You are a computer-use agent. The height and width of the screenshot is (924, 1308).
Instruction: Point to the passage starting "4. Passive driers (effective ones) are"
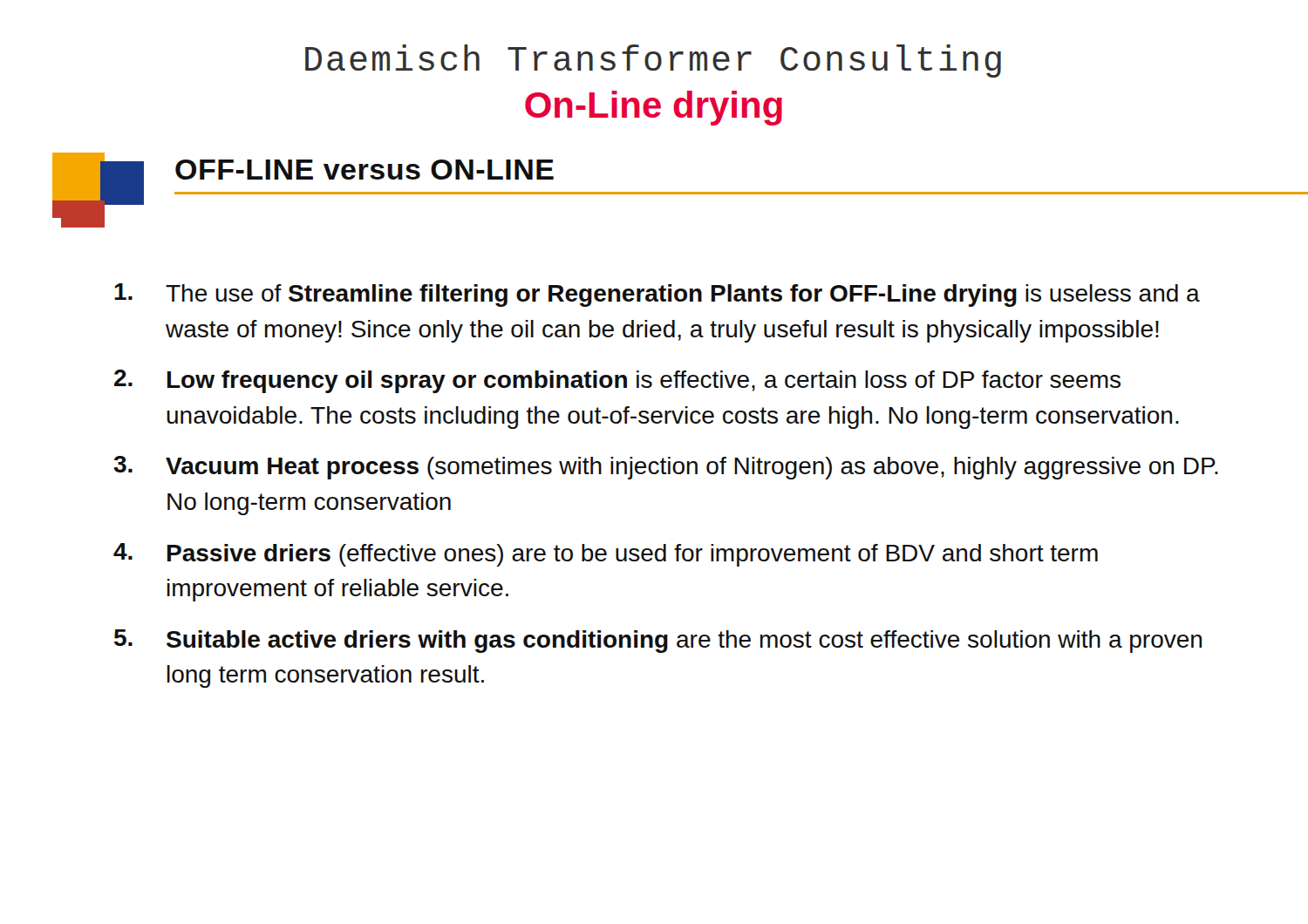[x=667, y=571]
